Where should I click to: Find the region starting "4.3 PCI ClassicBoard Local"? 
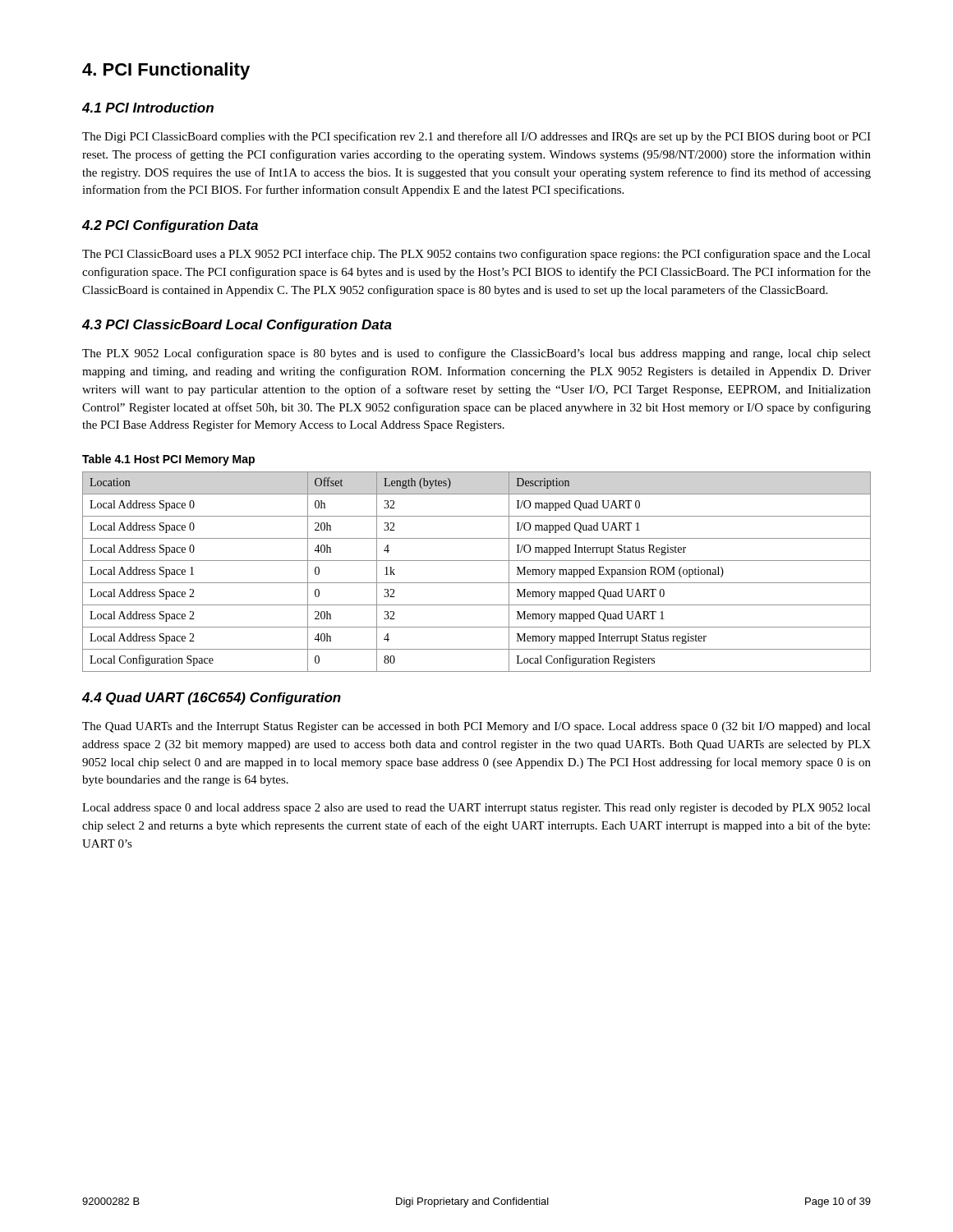(x=237, y=326)
